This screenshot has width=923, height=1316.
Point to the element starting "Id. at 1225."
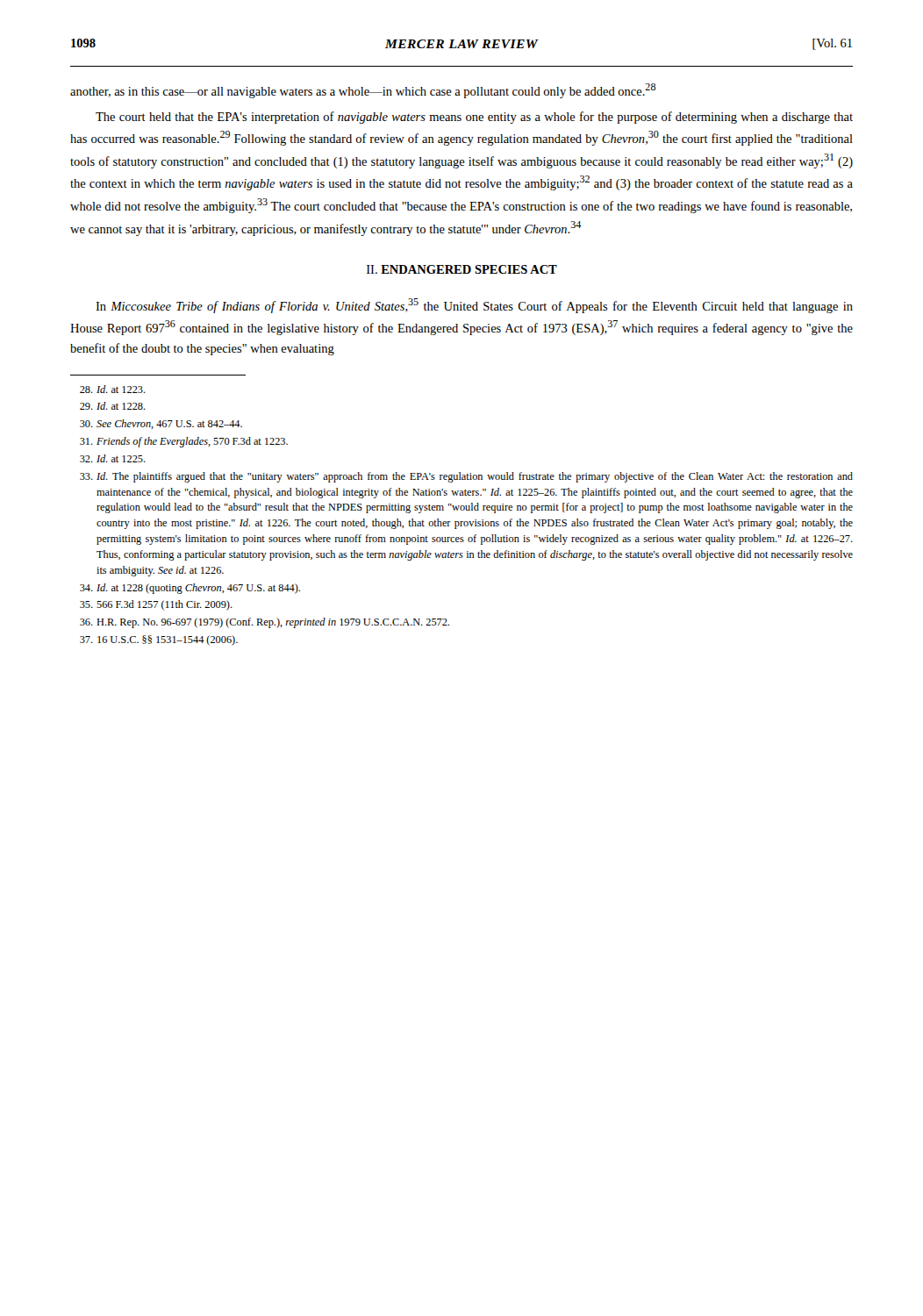[x=113, y=458]
